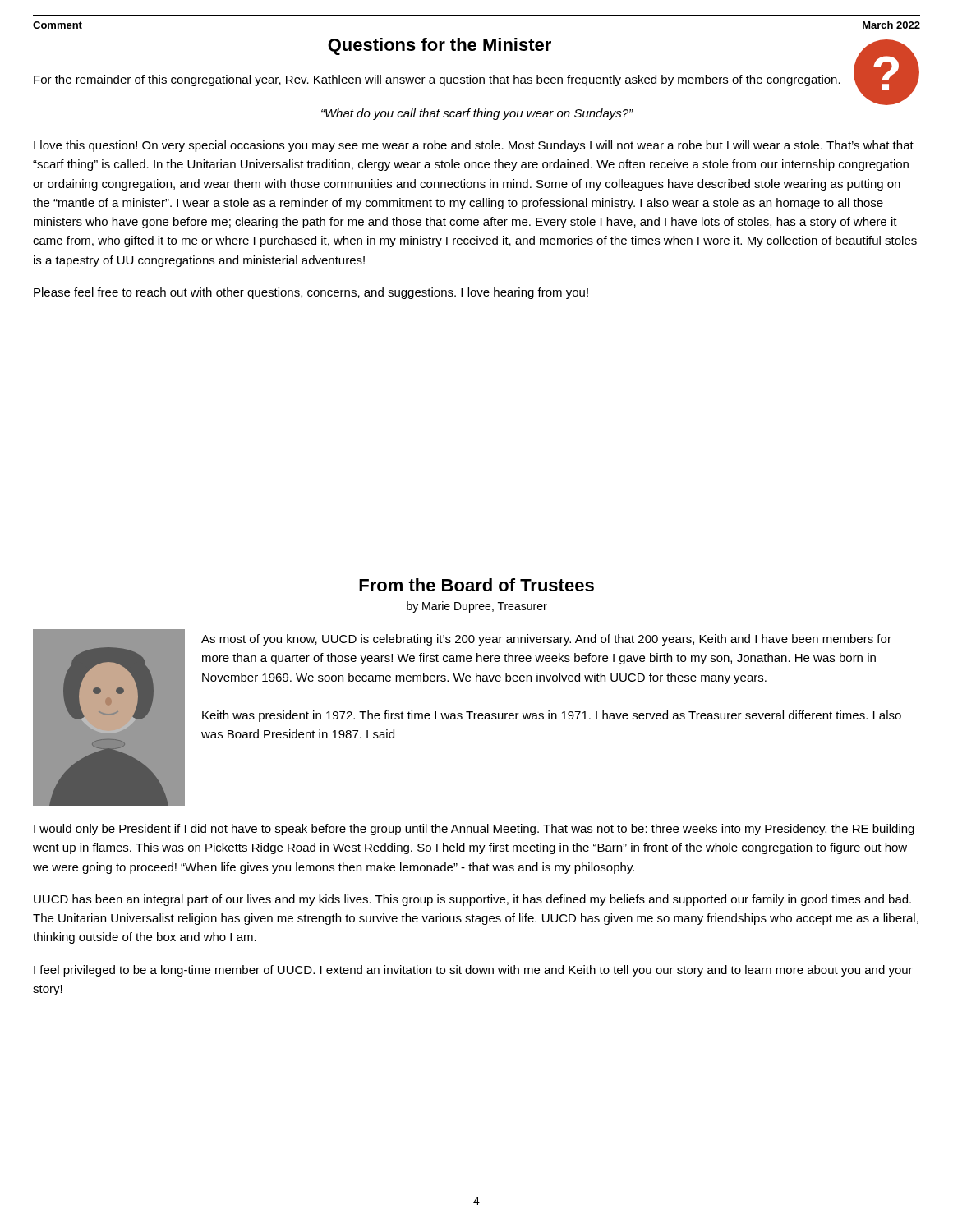Click the passage that begins "I love this question! On very special"
953x1232 pixels.
click(x=475, y=202)
